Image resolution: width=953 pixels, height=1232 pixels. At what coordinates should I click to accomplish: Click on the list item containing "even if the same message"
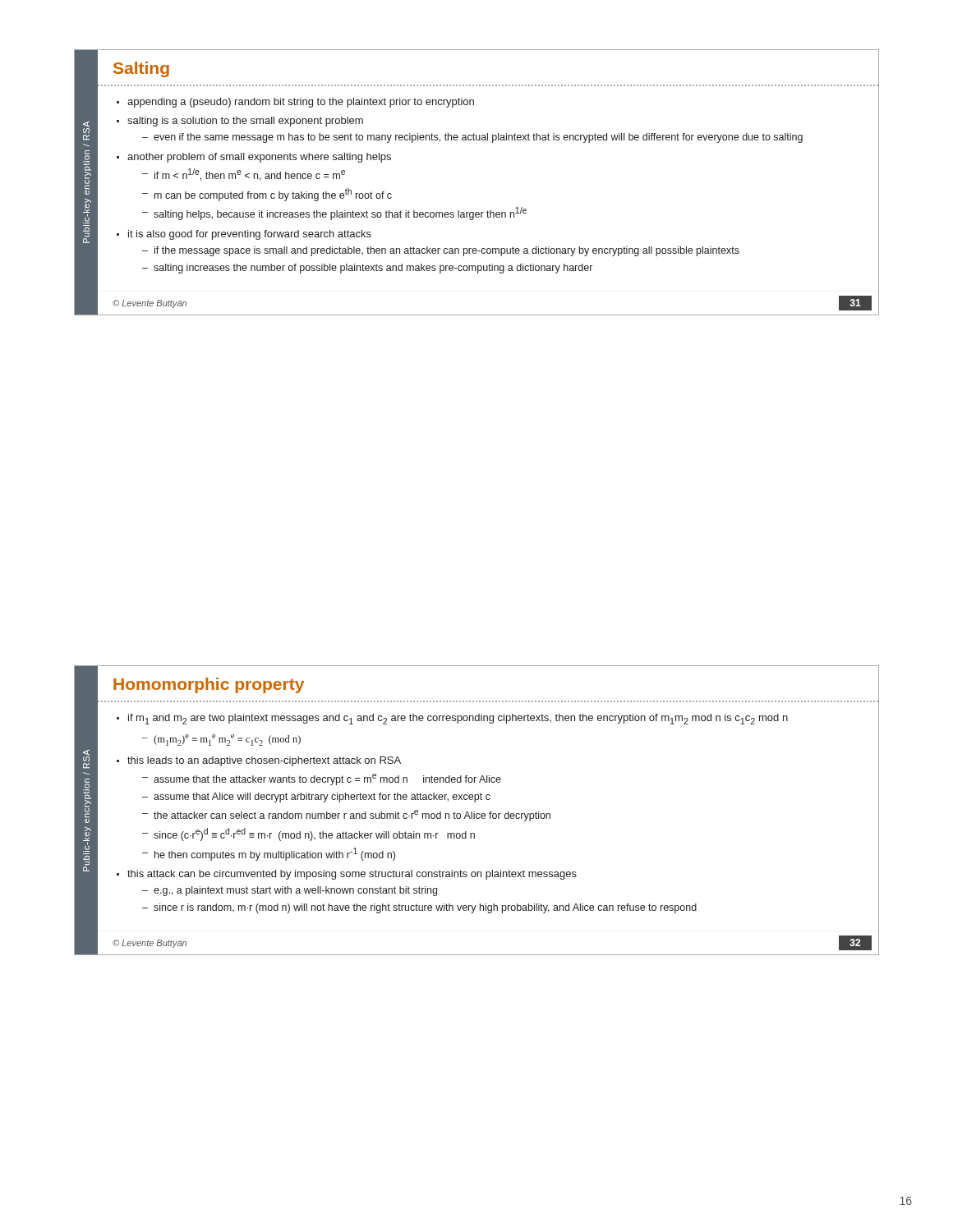(x=478, y=137)
